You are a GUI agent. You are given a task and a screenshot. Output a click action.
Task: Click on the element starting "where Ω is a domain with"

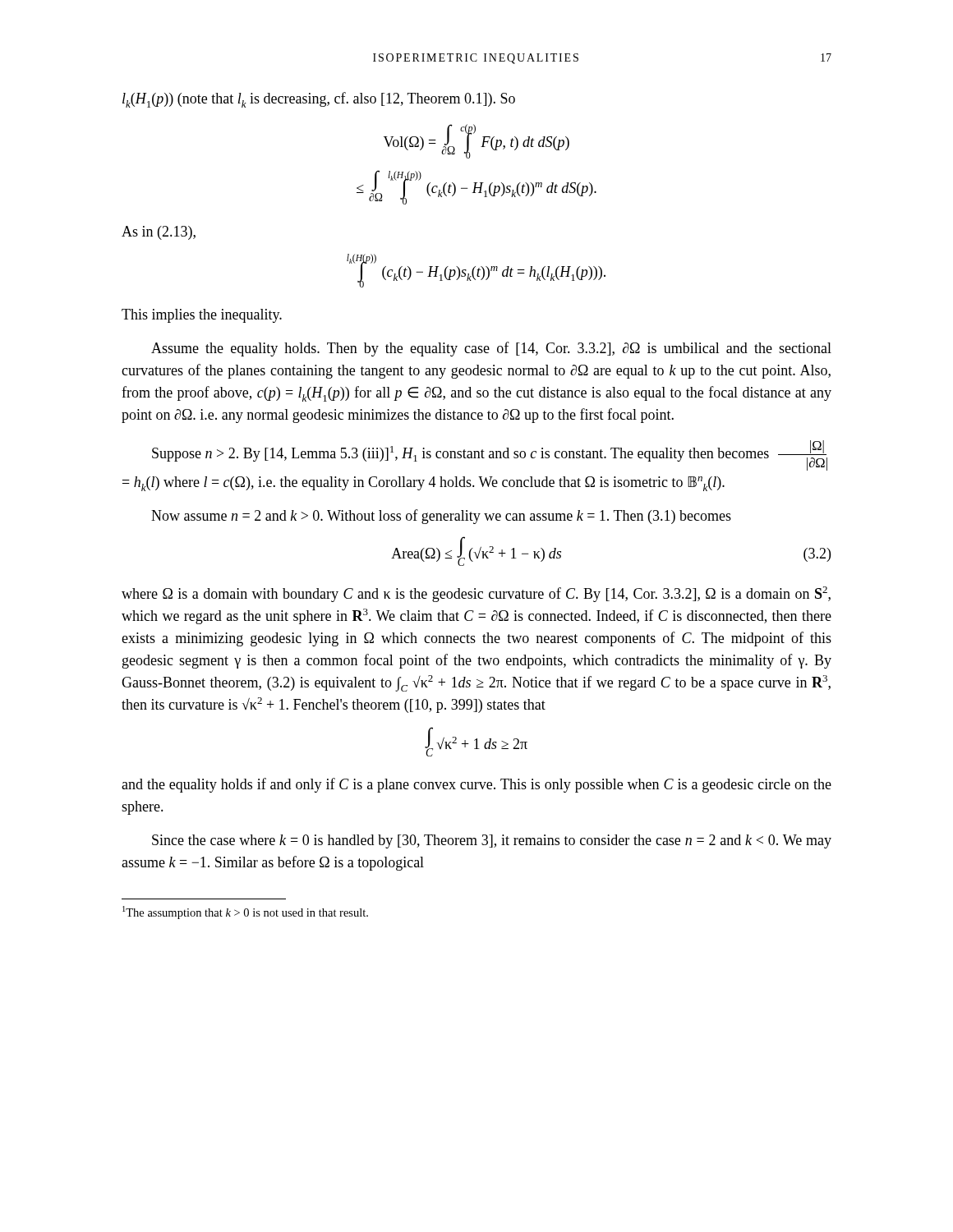pos(476,648)
